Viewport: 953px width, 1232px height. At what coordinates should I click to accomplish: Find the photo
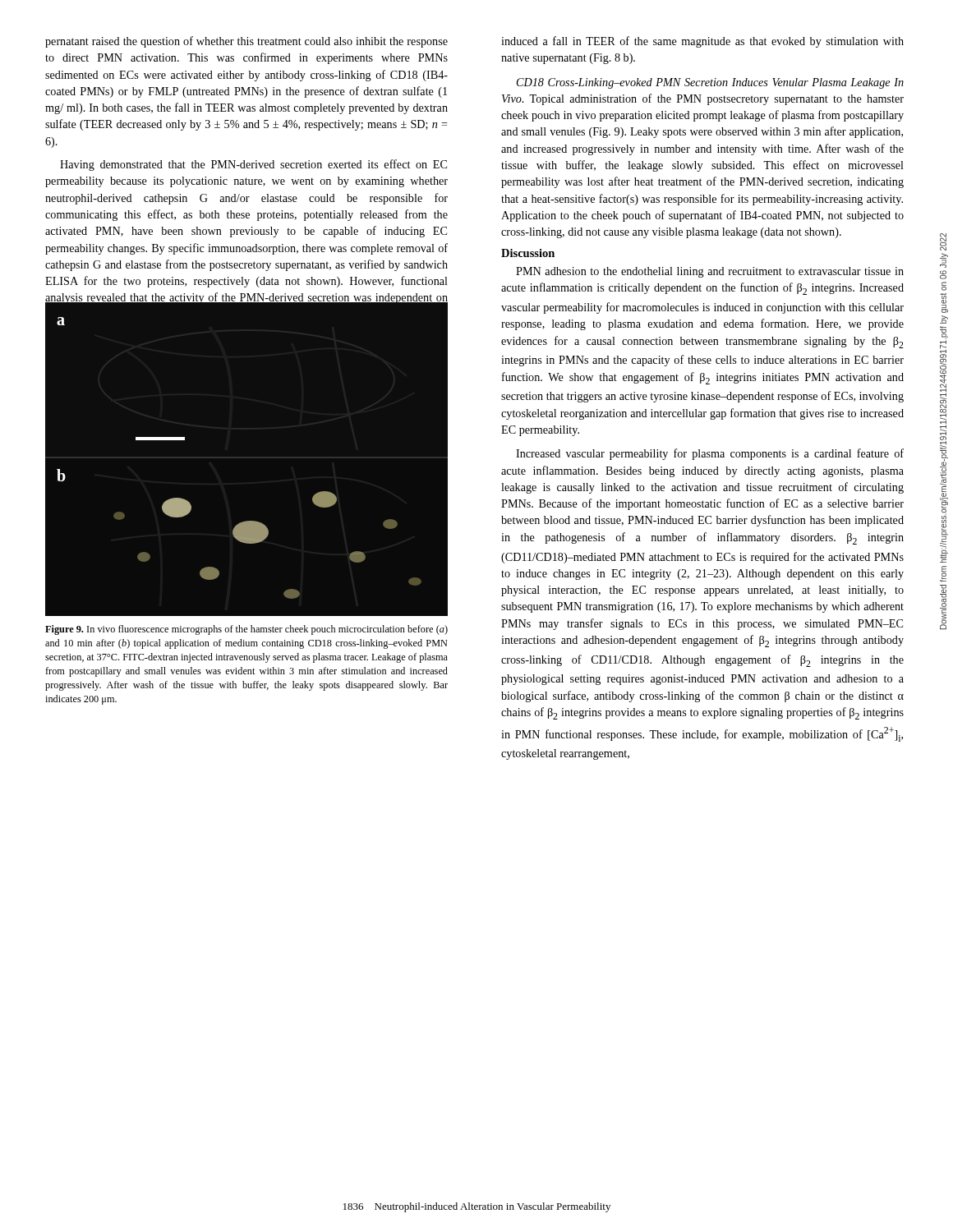(246, 459)
